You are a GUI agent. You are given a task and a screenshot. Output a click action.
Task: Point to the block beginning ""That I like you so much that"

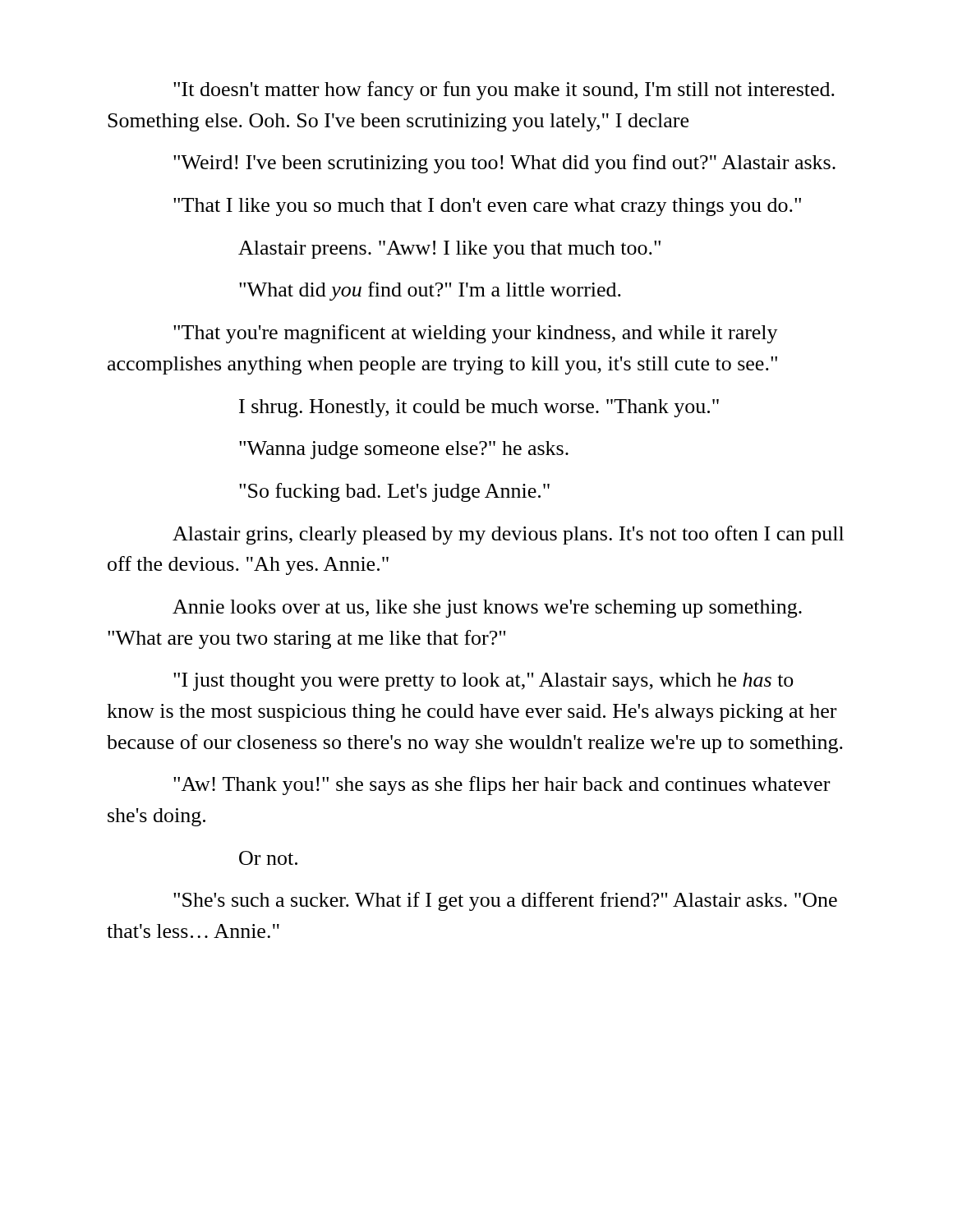[x=476, y=205]
